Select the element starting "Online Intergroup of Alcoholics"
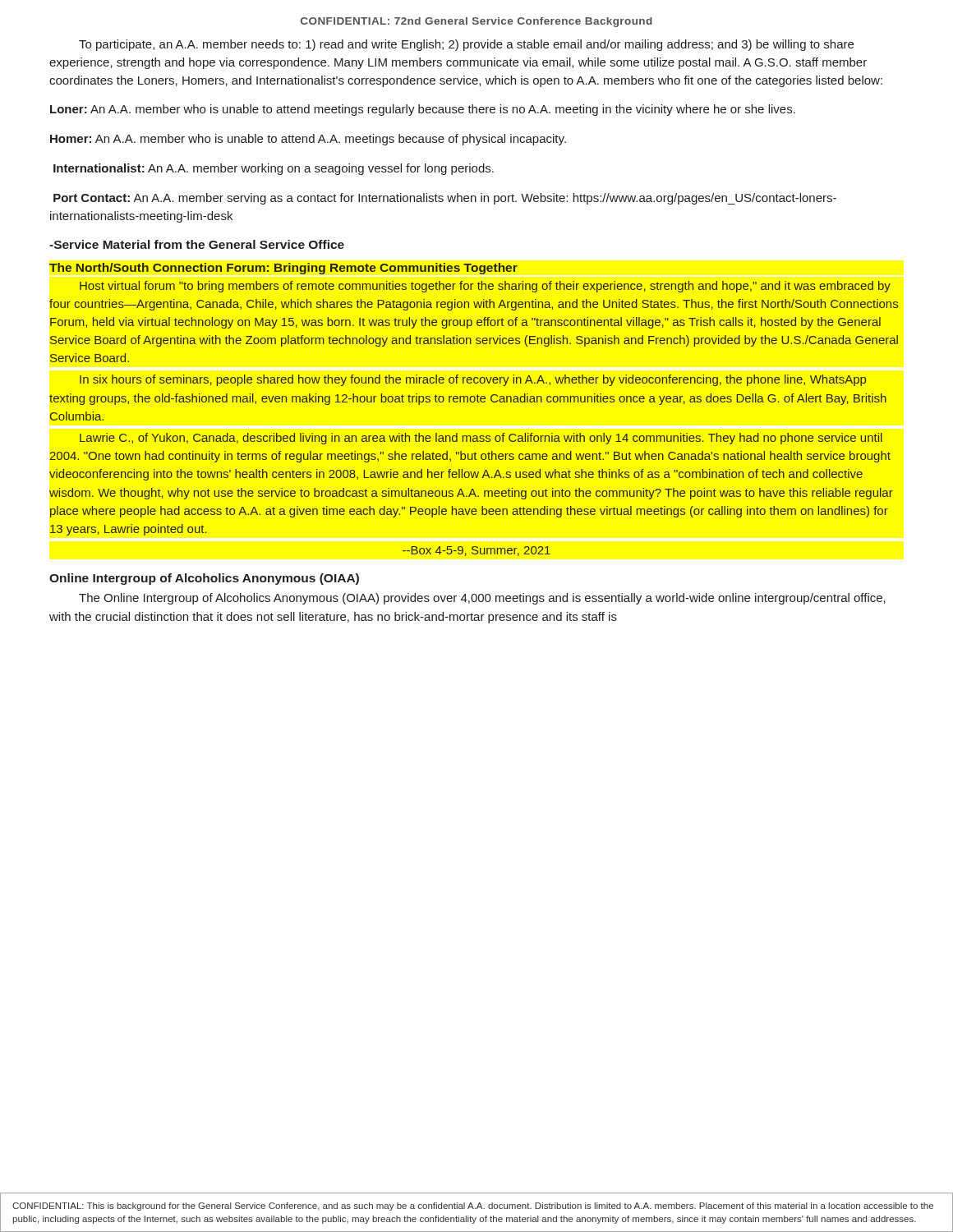The height and width of the screenshot is (1232, 953). click(204, 578)
